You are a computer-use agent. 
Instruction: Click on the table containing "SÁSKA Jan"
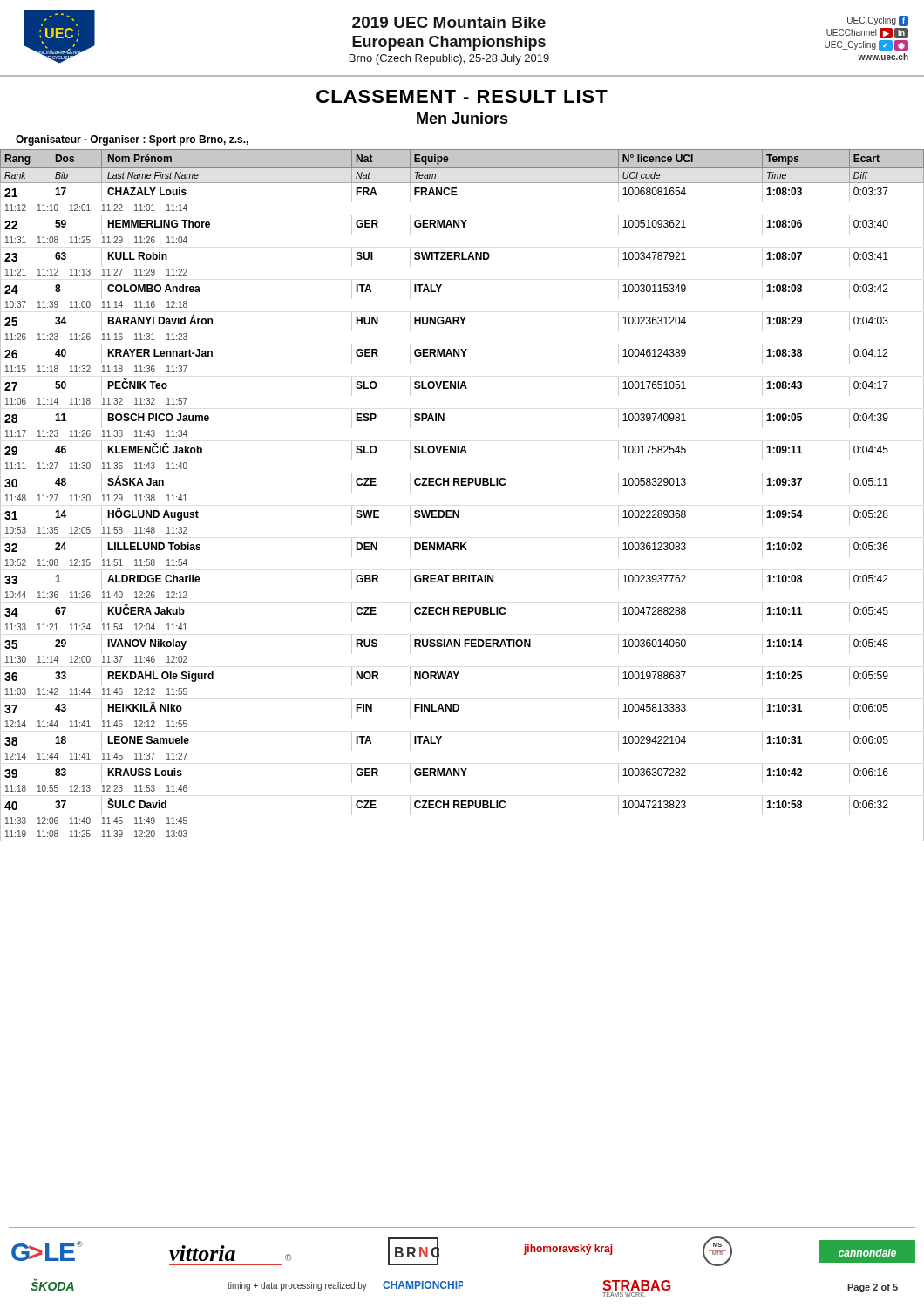coord(462,495)
